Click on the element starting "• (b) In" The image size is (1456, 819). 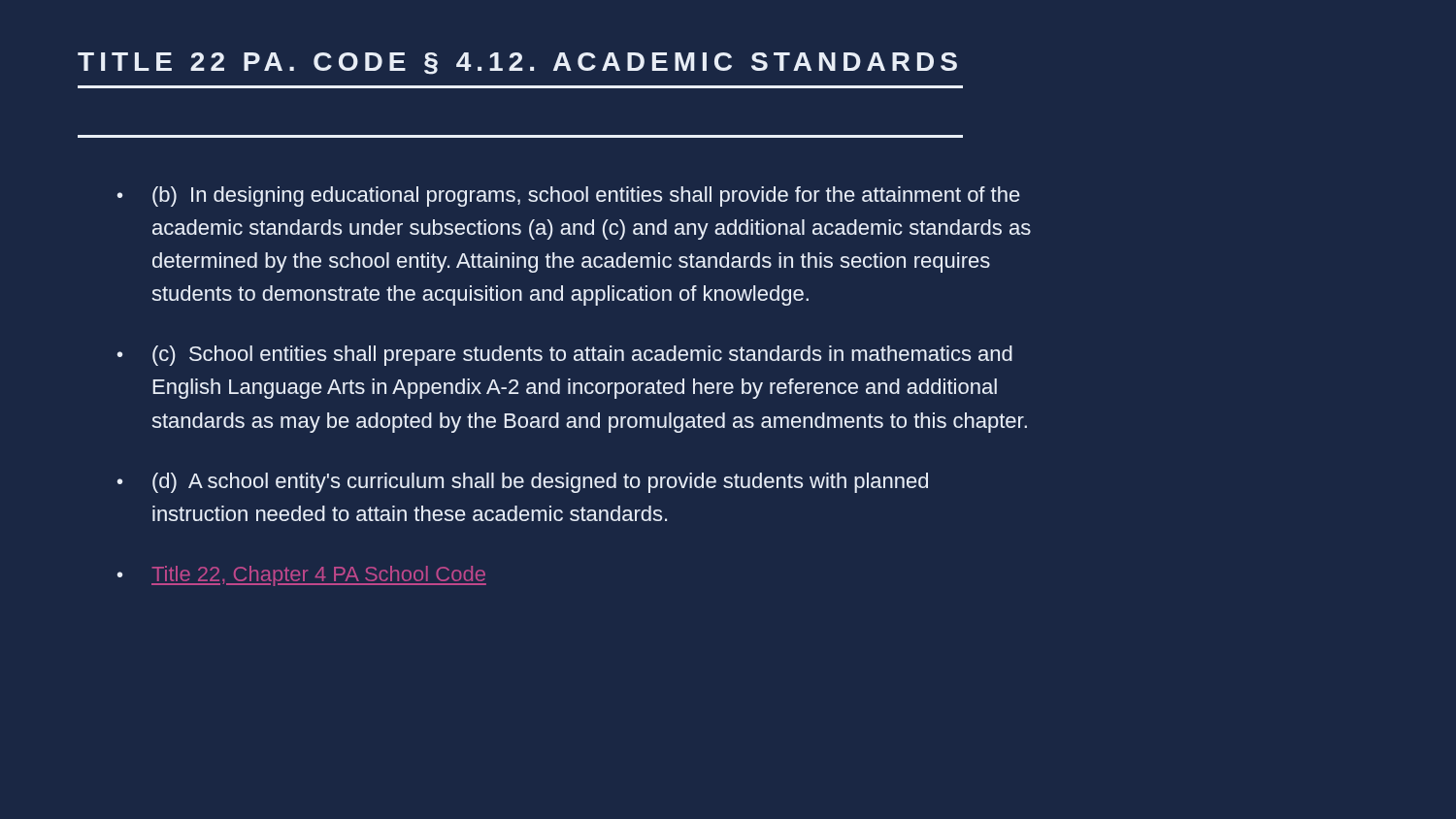click(574, 245)
